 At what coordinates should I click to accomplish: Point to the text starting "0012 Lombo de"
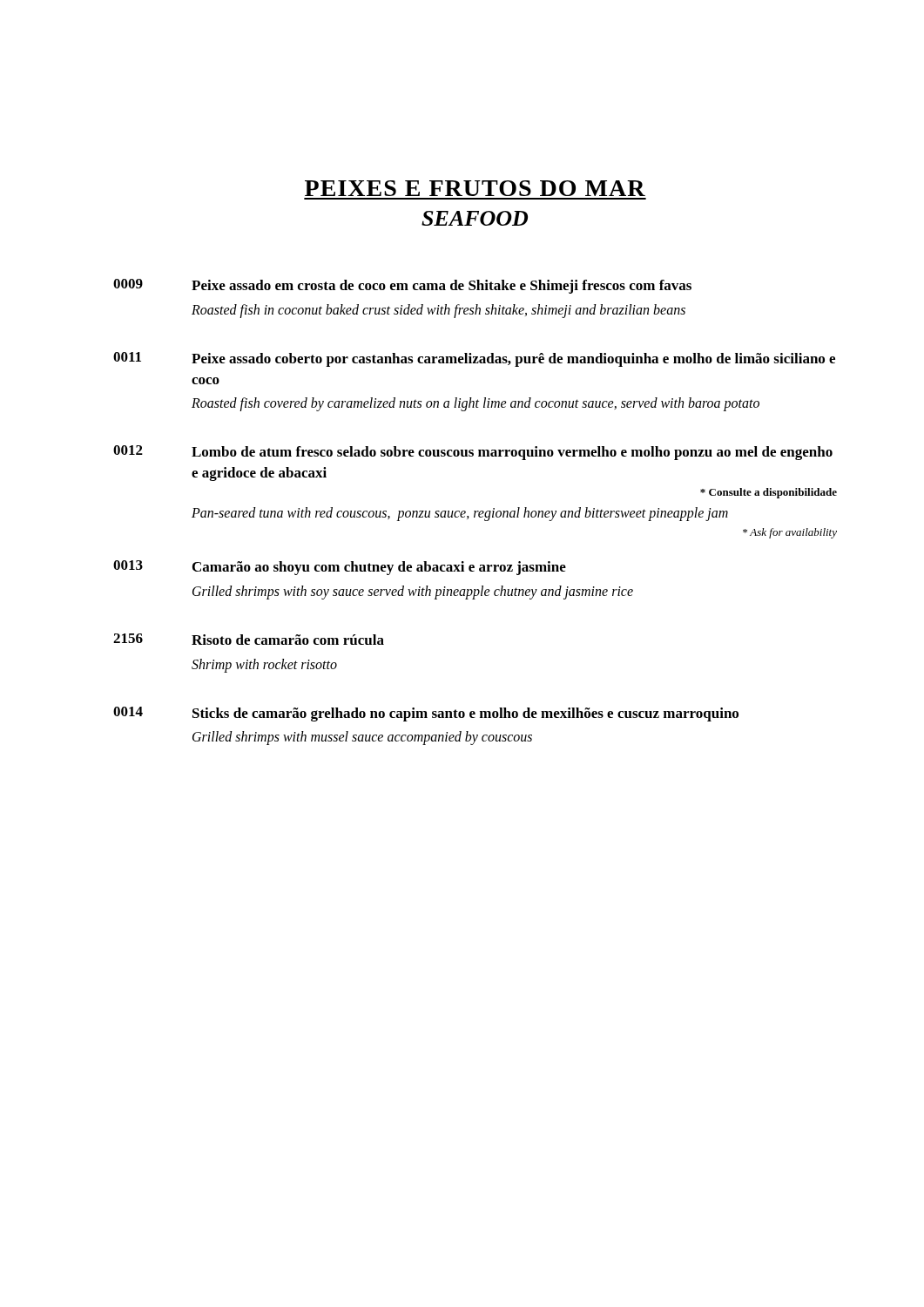point(473,453)
